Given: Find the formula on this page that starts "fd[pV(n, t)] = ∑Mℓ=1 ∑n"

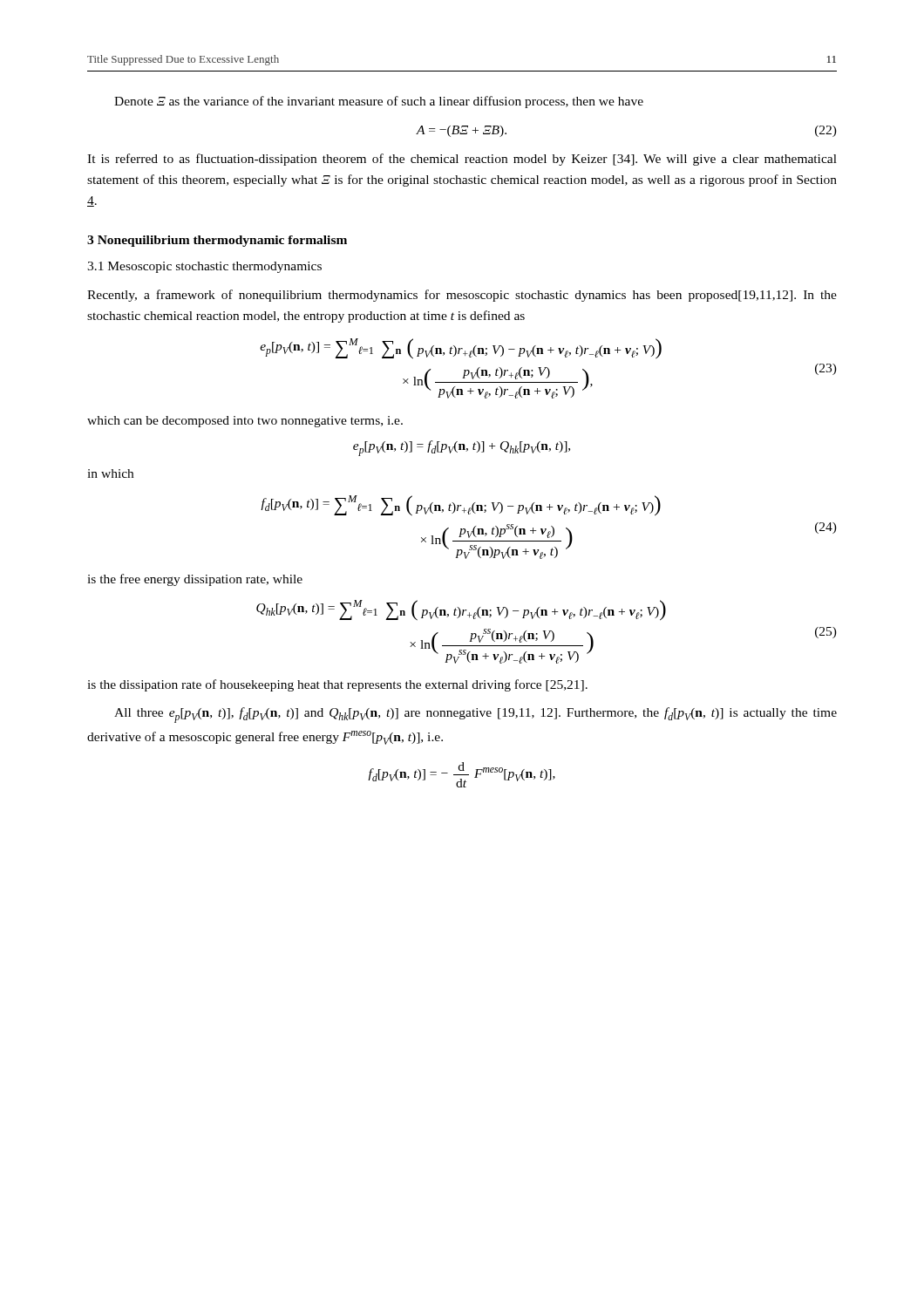Looking at the screenshot, I should [x=549, y=527].
